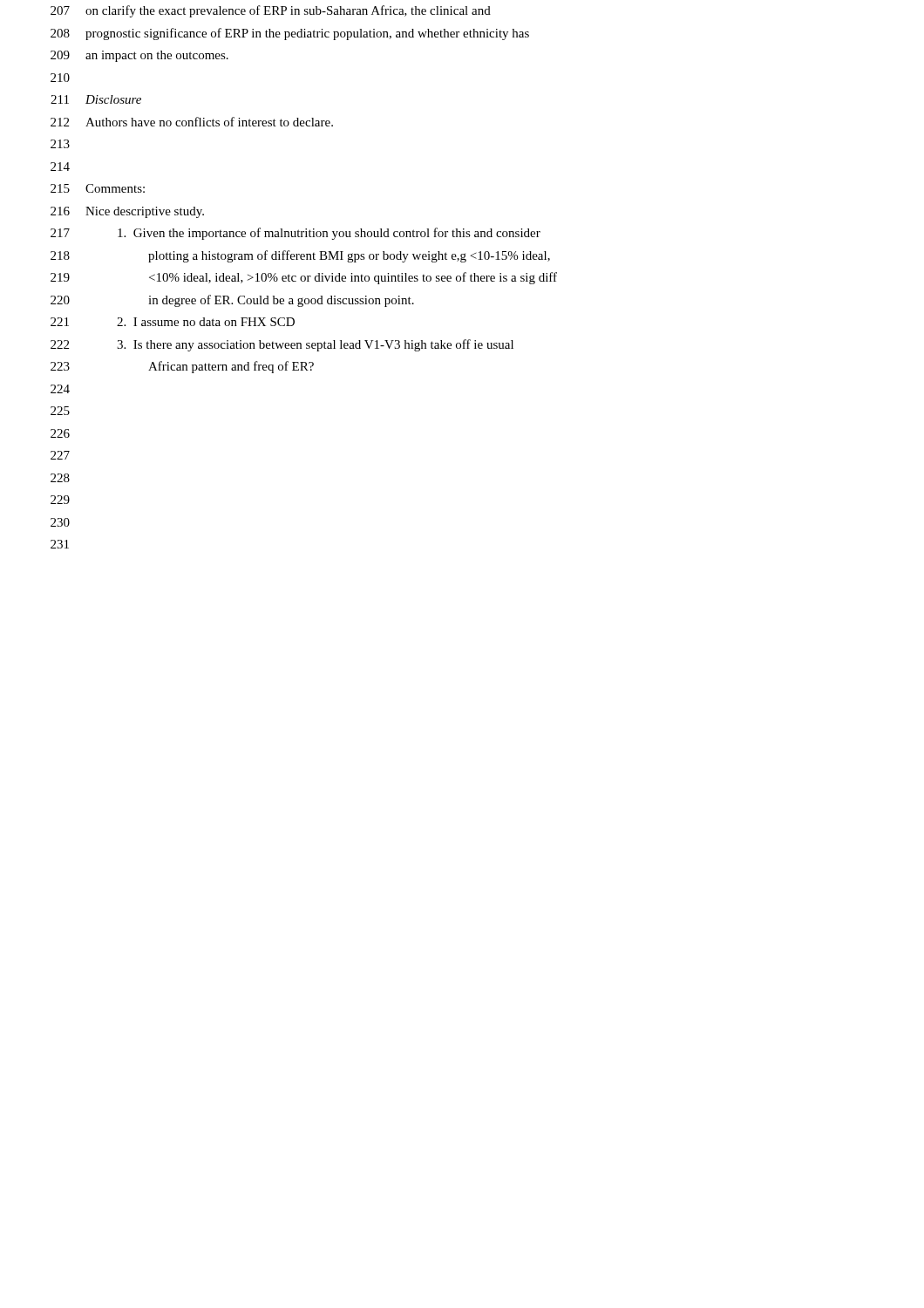Click the passage that begins "217 1. Given the importance of malnutrition you"

pyautogui.click(x=462, y=233)
